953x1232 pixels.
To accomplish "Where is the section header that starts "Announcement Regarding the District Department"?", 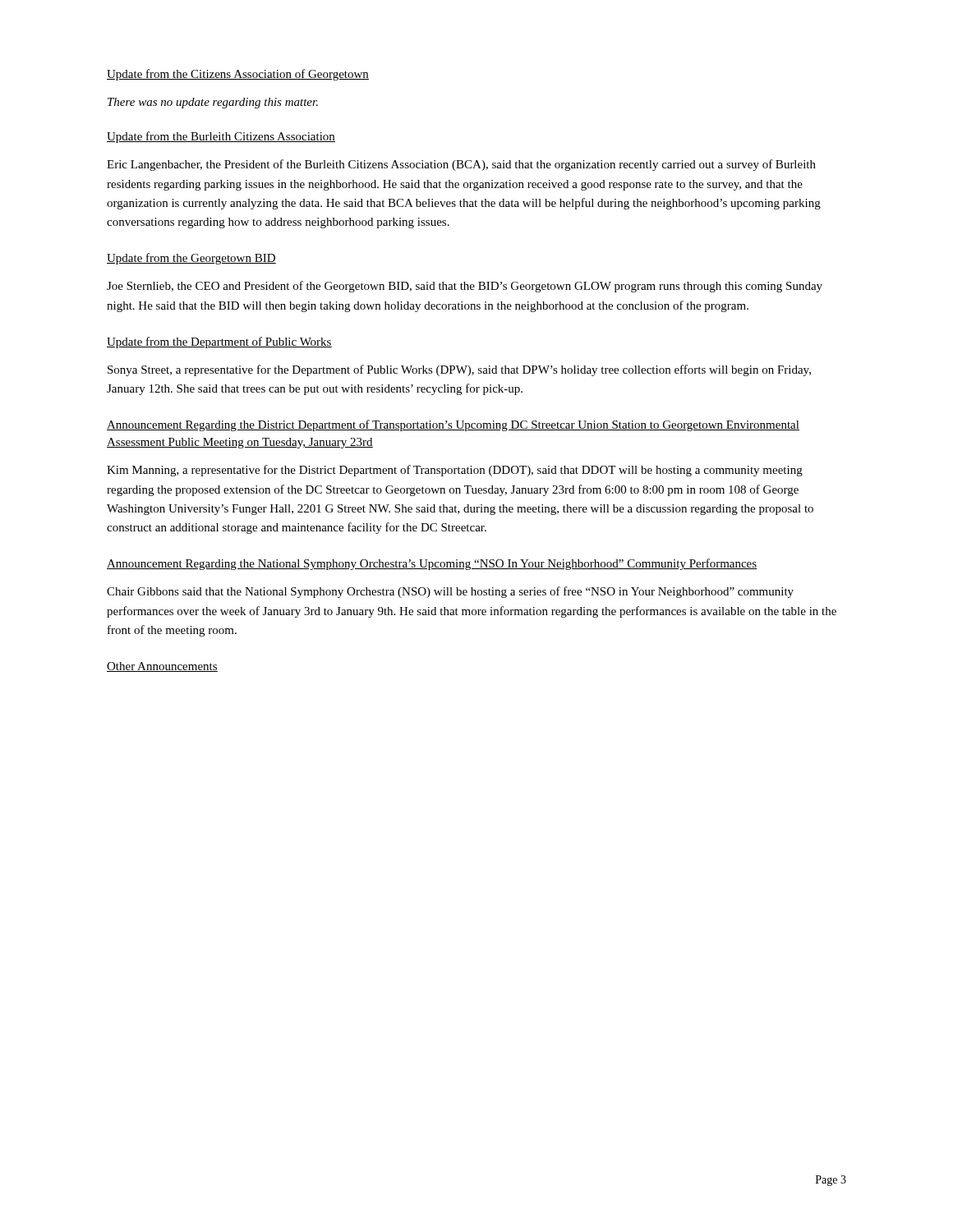I will (453, 433).
